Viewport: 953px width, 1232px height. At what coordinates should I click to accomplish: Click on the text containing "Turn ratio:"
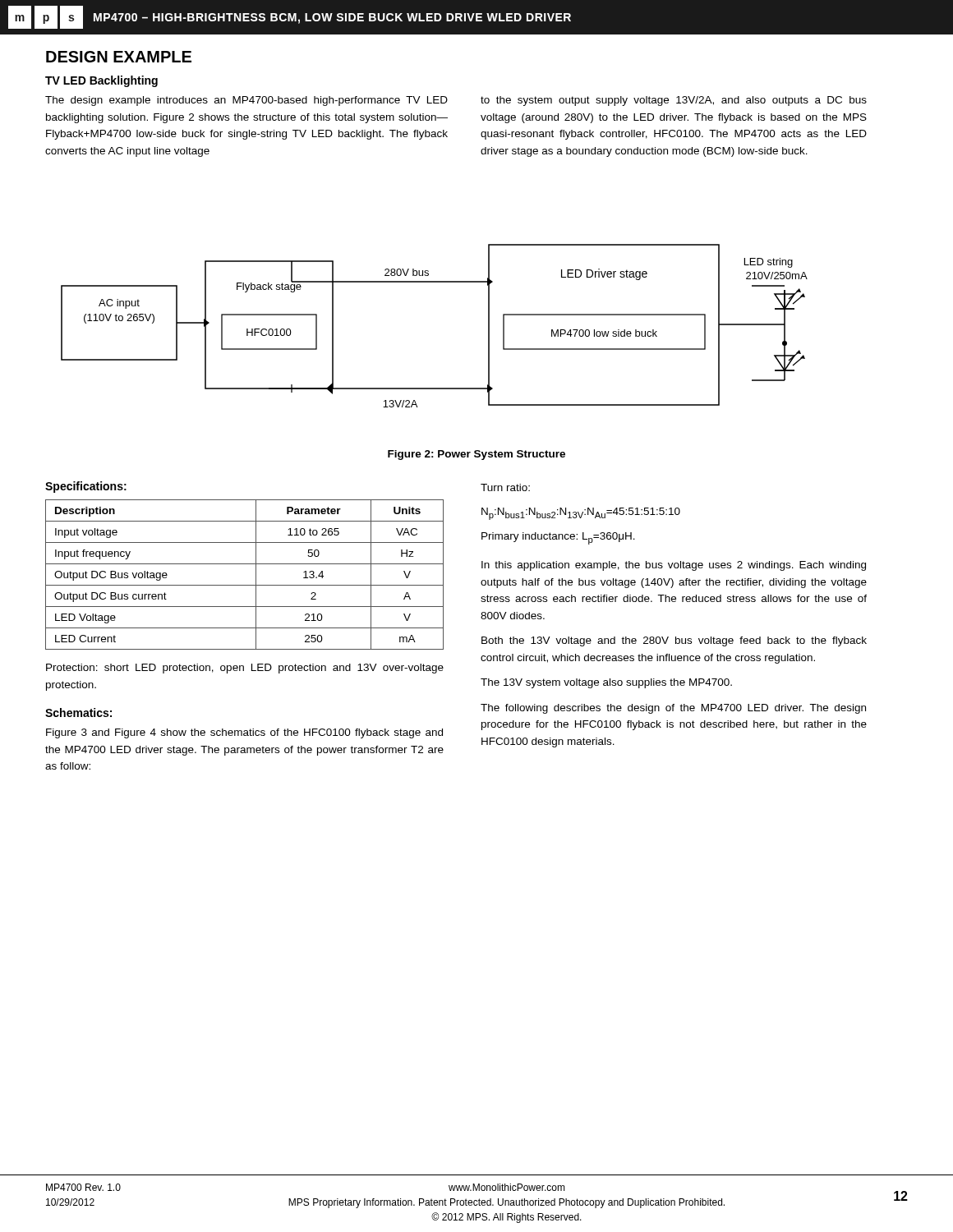click(506, 488)
